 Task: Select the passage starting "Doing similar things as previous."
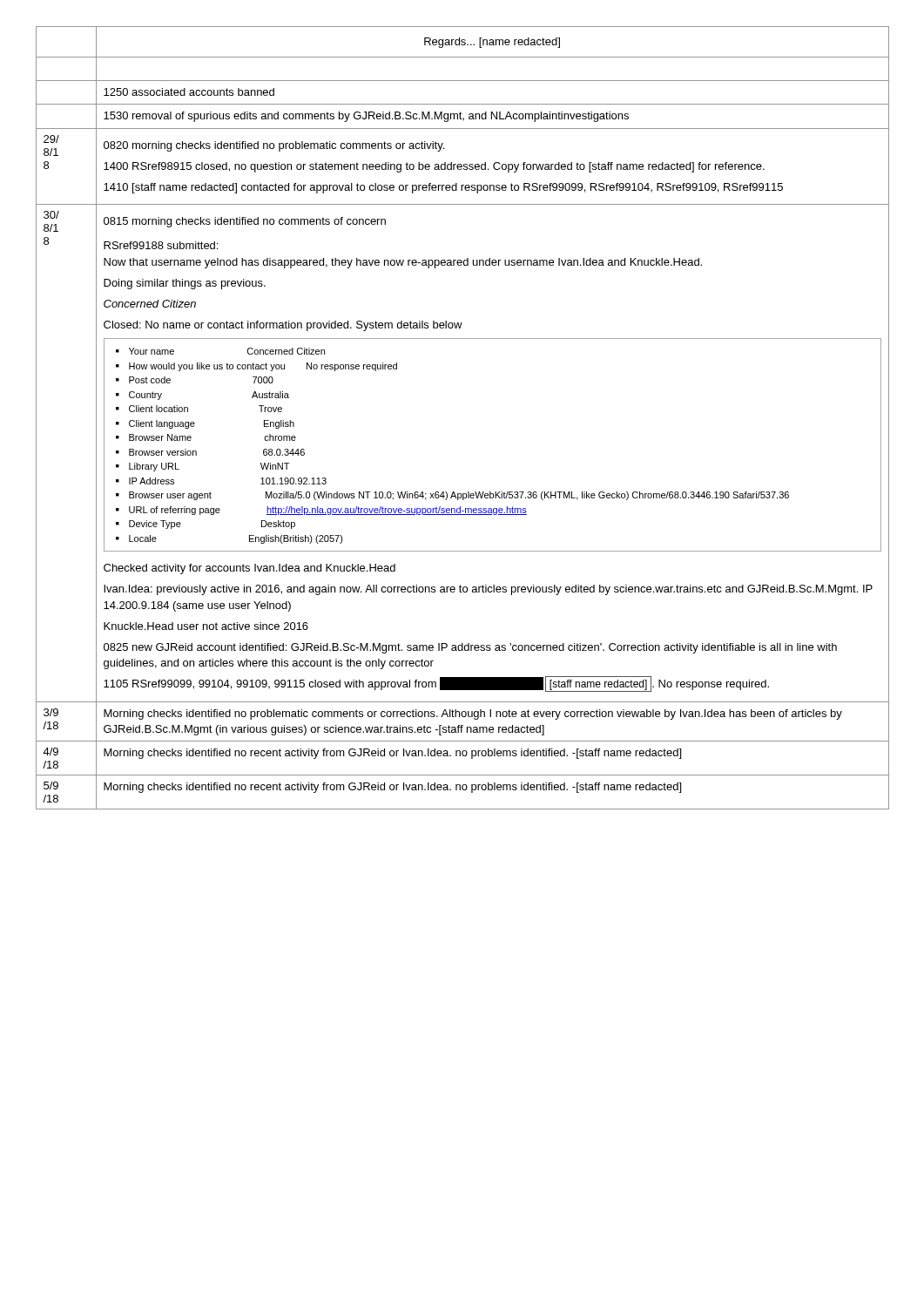click(x=185, y=282)
